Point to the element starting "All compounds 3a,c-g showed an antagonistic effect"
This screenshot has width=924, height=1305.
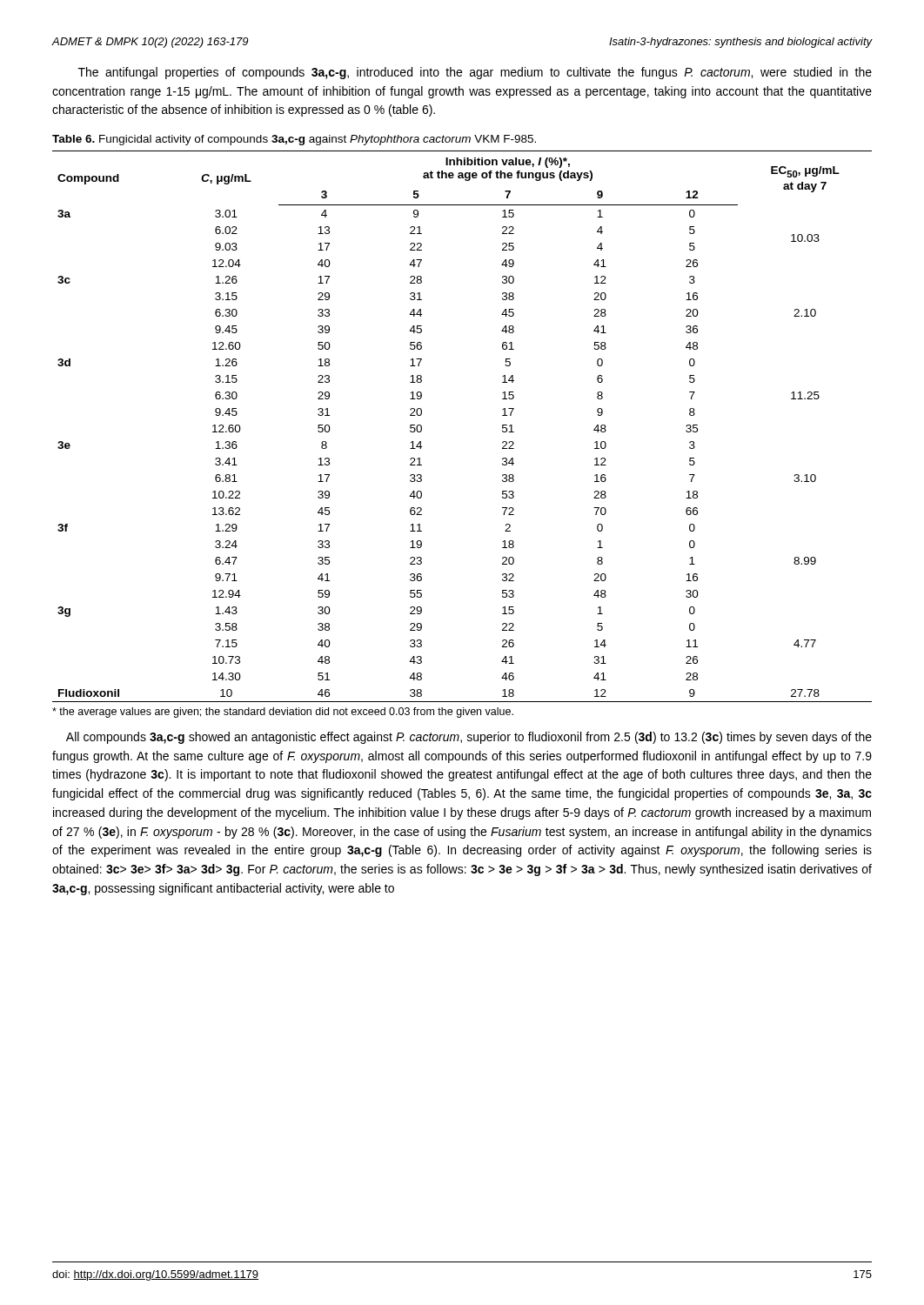[462, 812]
